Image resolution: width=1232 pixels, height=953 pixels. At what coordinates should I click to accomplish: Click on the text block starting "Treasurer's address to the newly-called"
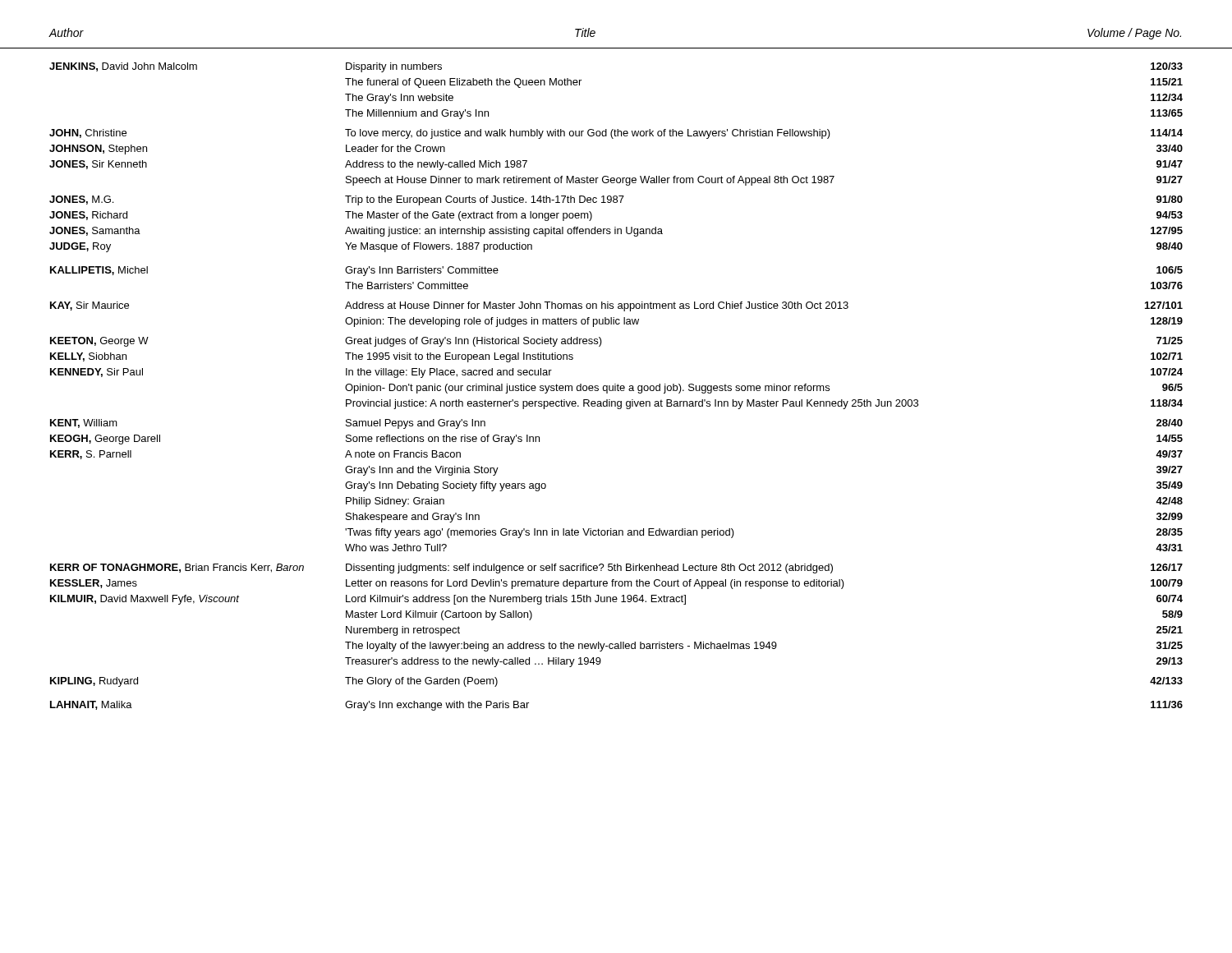coord(433,663)
